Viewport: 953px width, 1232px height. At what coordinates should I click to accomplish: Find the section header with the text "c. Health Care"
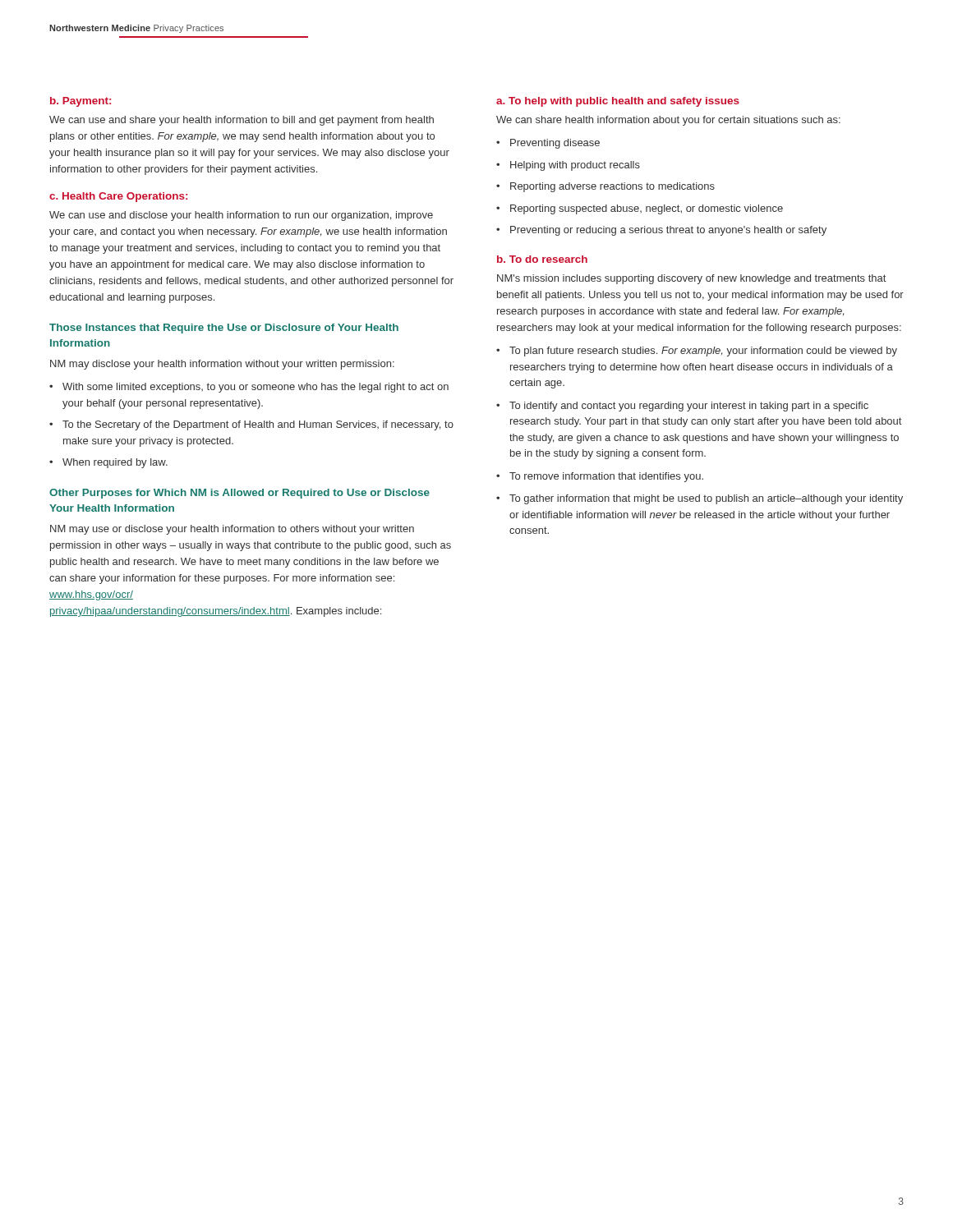click(118, 197)
